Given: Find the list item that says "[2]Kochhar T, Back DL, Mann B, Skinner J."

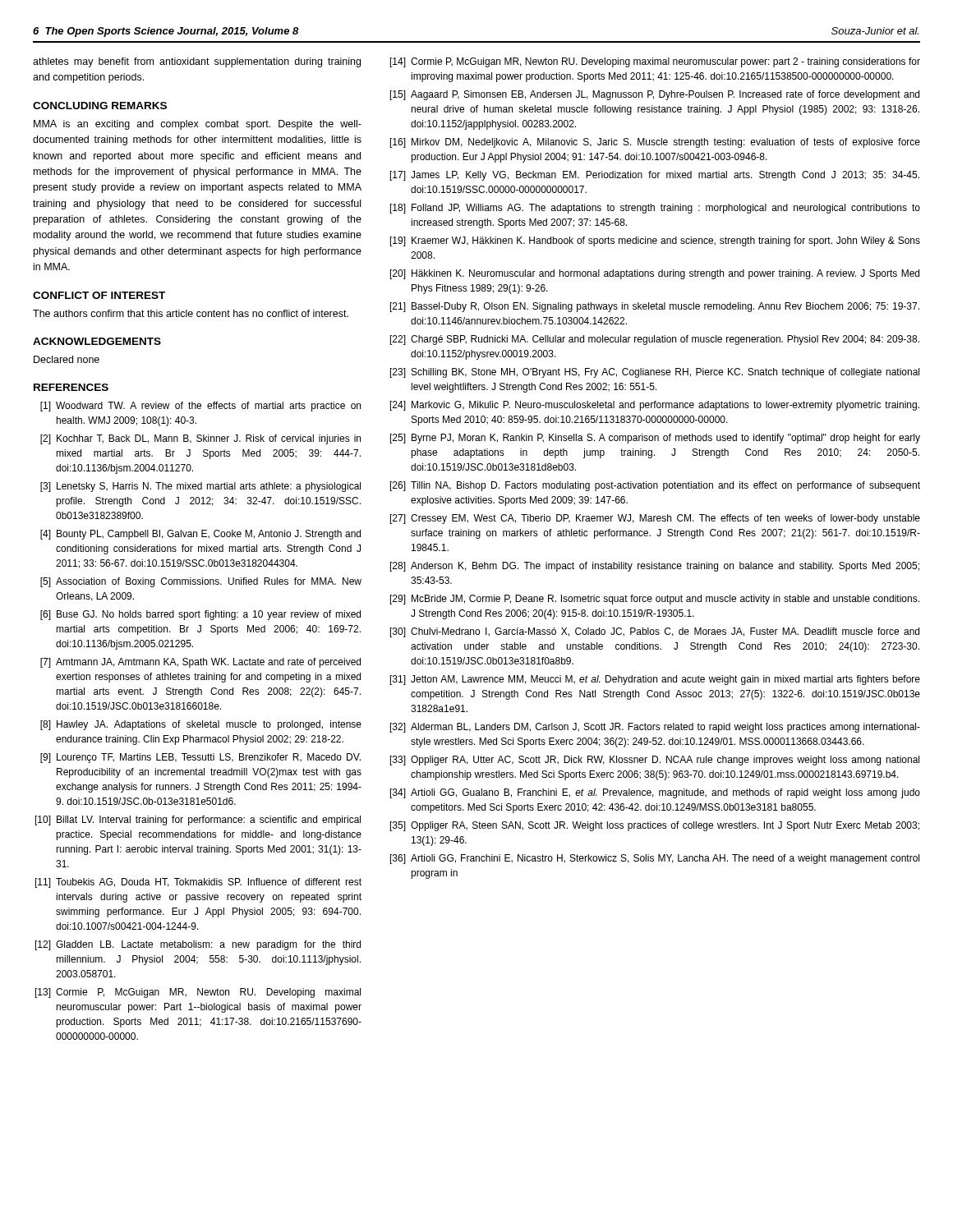Looking at the screenshot, I should [x=197, y=454].
